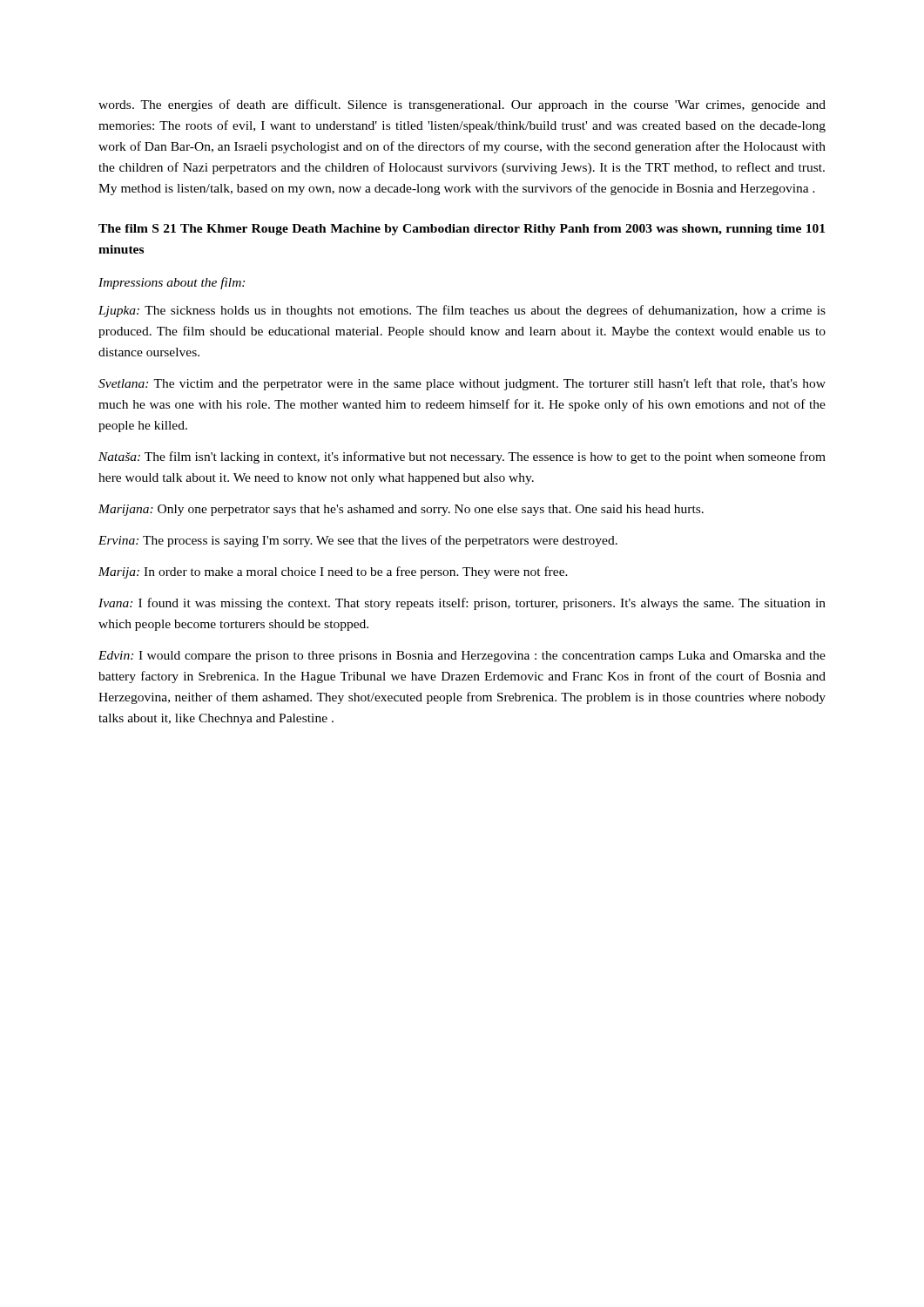Locate the block of text that opens with "Ljupka: The sickness"

[462, 331]
